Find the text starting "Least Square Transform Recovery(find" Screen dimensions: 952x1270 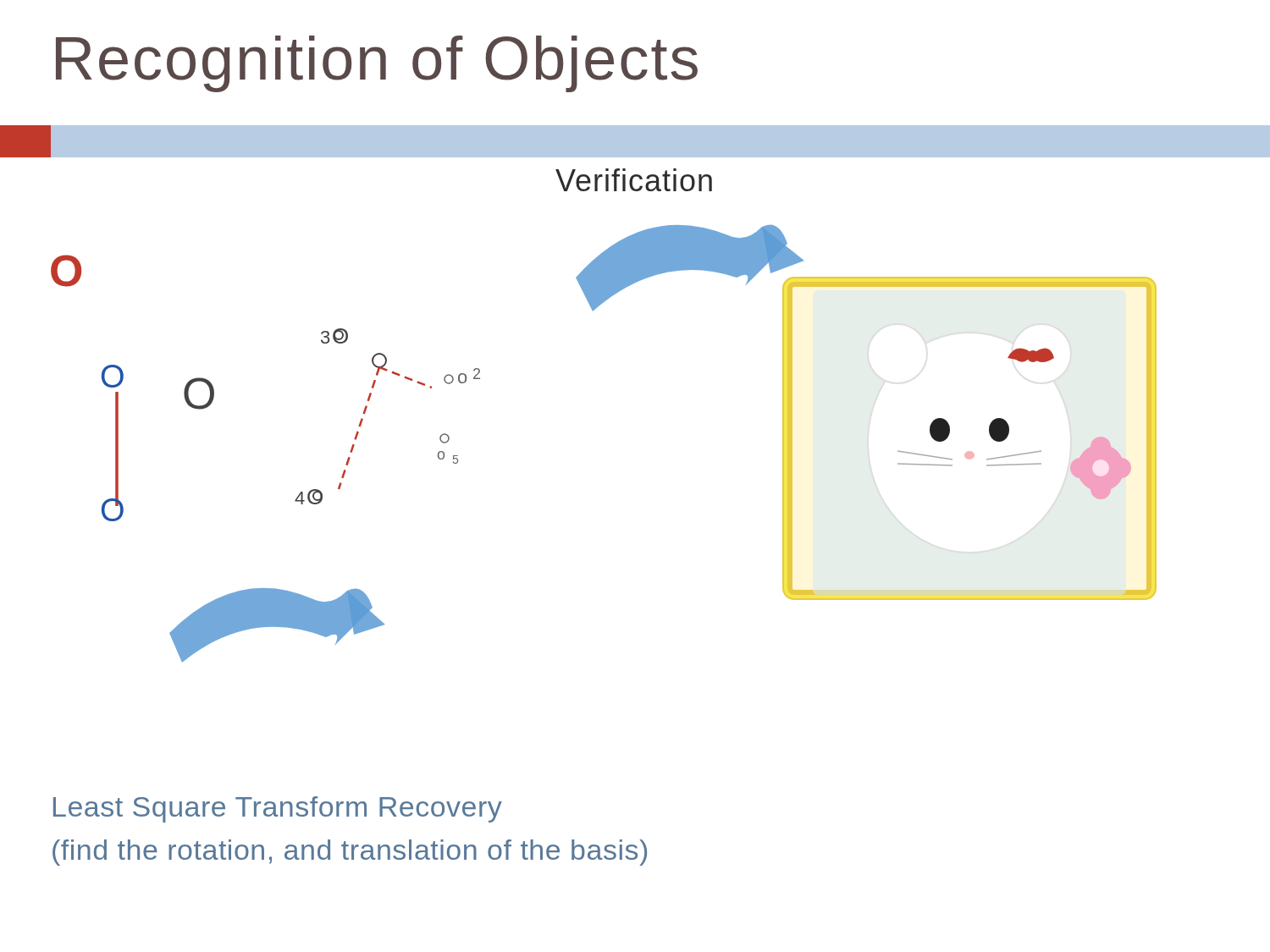pos(350,828)
